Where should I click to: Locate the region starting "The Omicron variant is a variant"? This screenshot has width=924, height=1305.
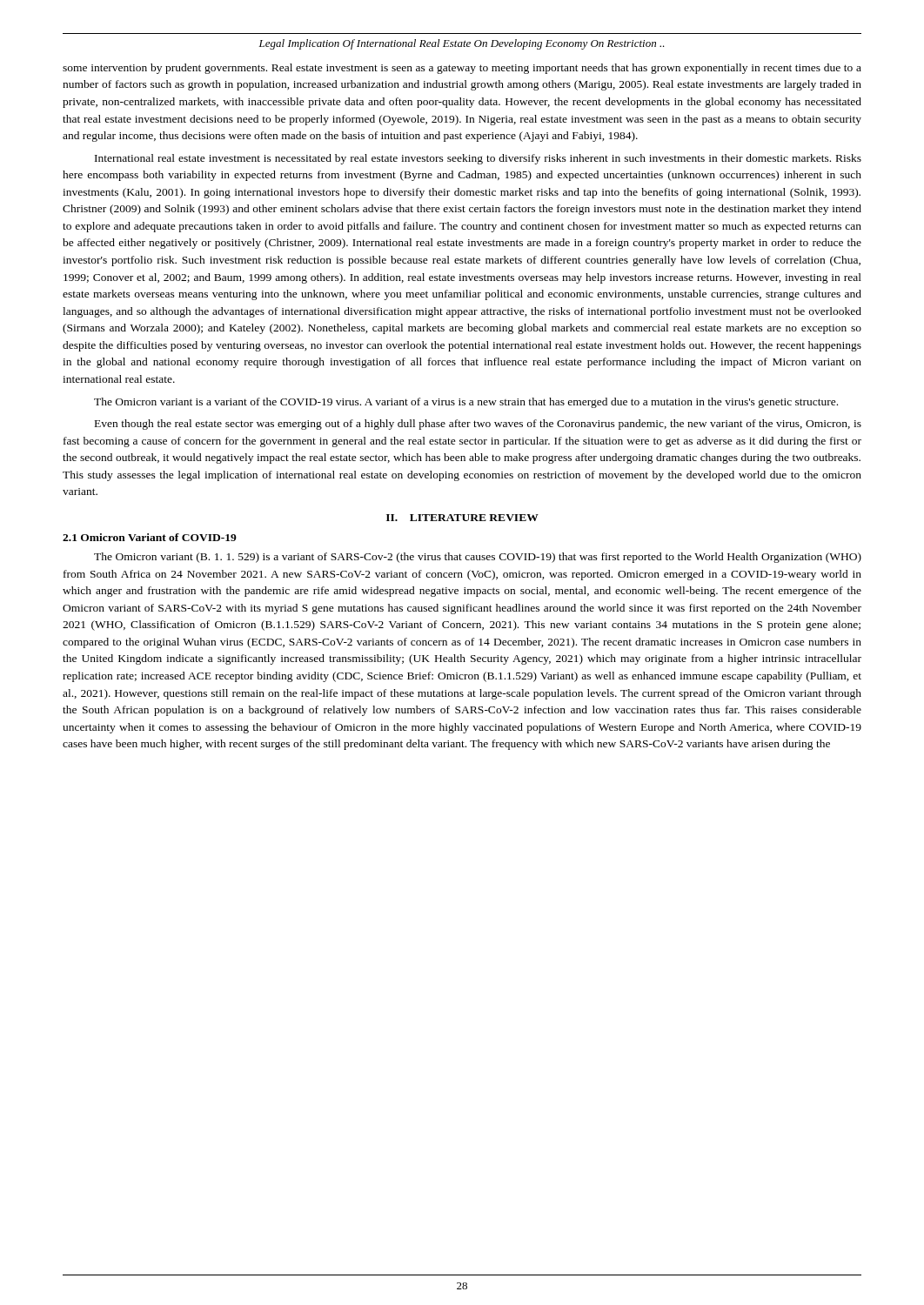tap(462, 401)
